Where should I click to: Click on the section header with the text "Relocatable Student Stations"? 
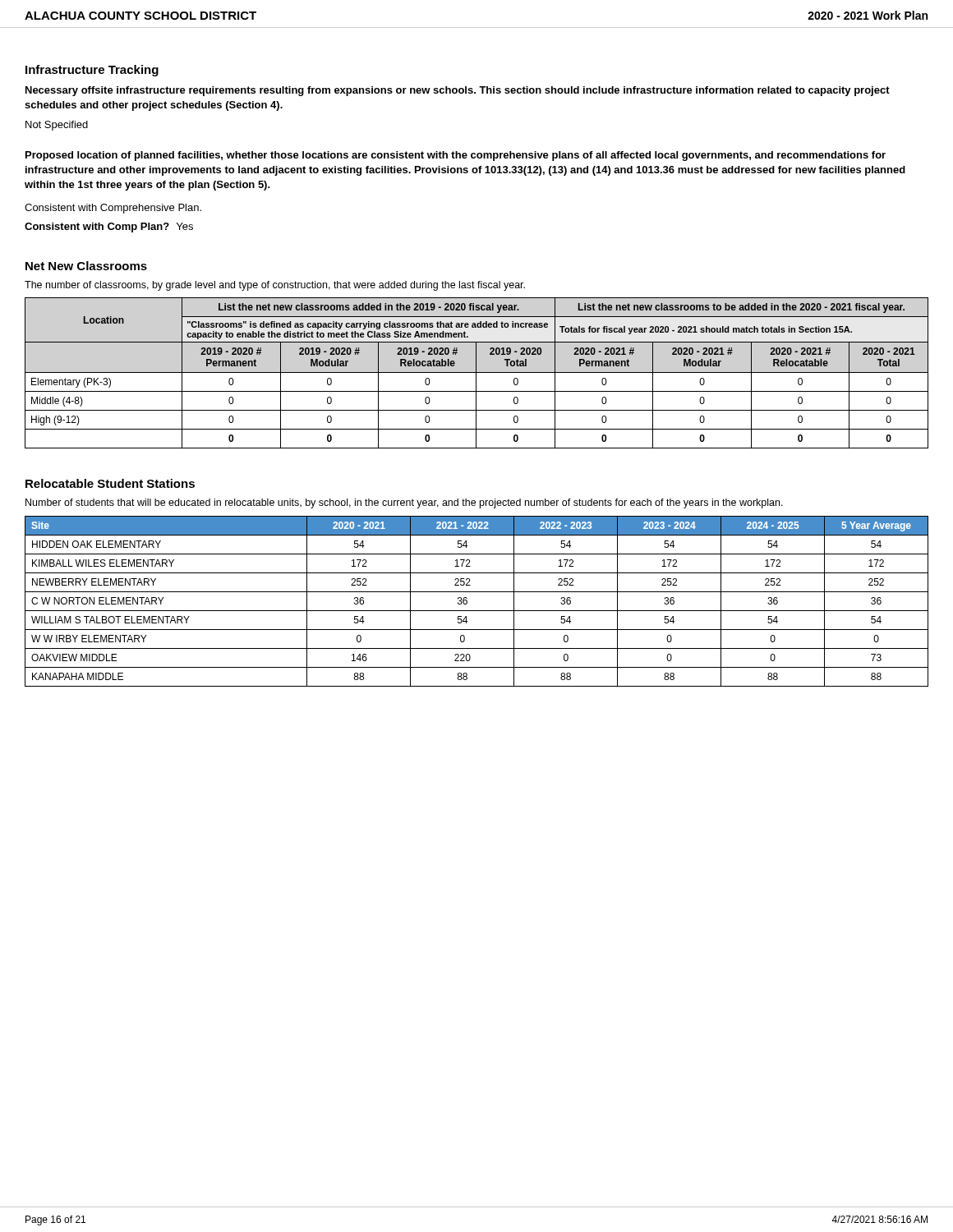(110, 484)
